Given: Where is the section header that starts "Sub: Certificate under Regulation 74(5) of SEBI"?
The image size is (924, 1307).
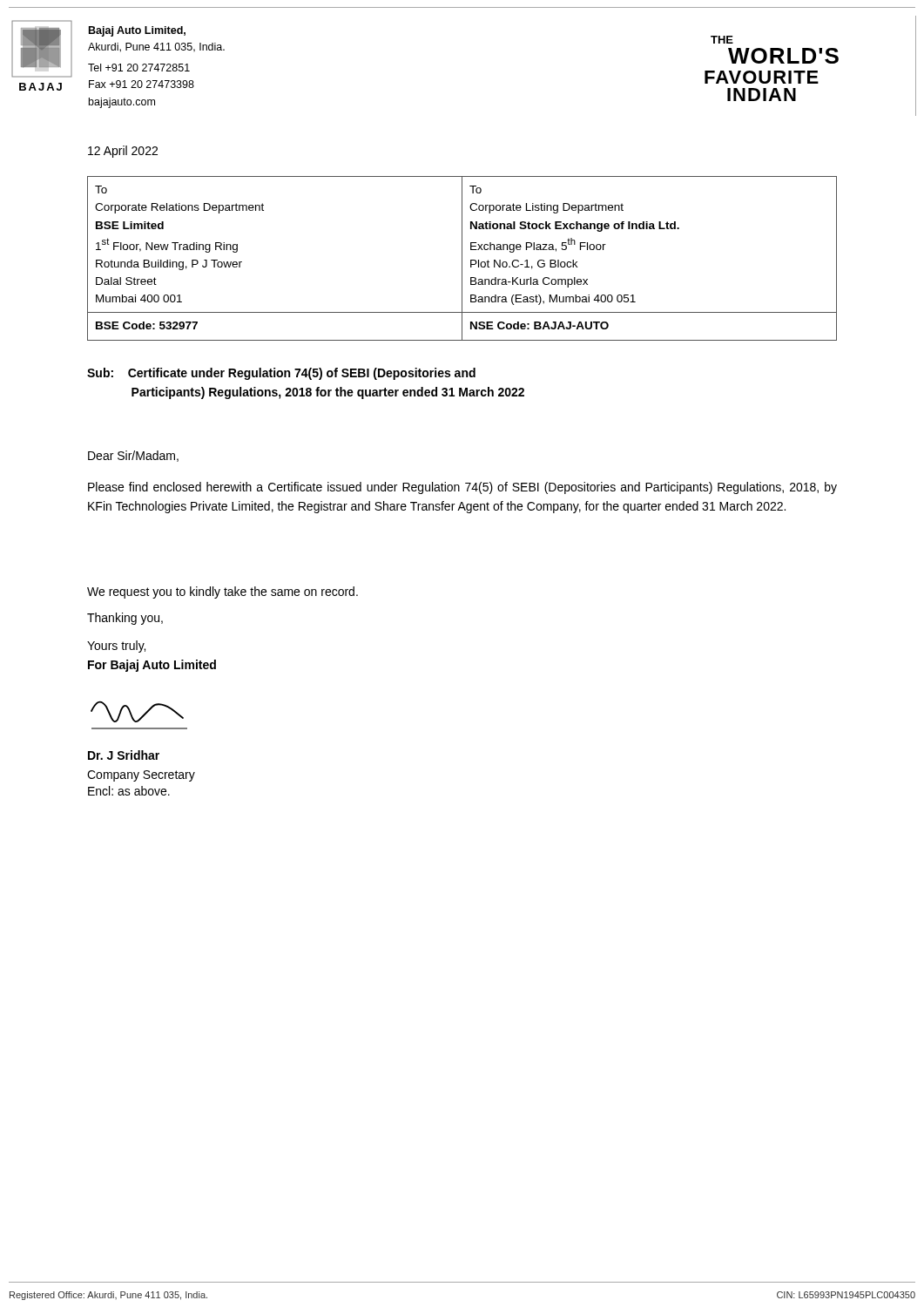Looking at the screenshot, I should [x=306, y=382].
